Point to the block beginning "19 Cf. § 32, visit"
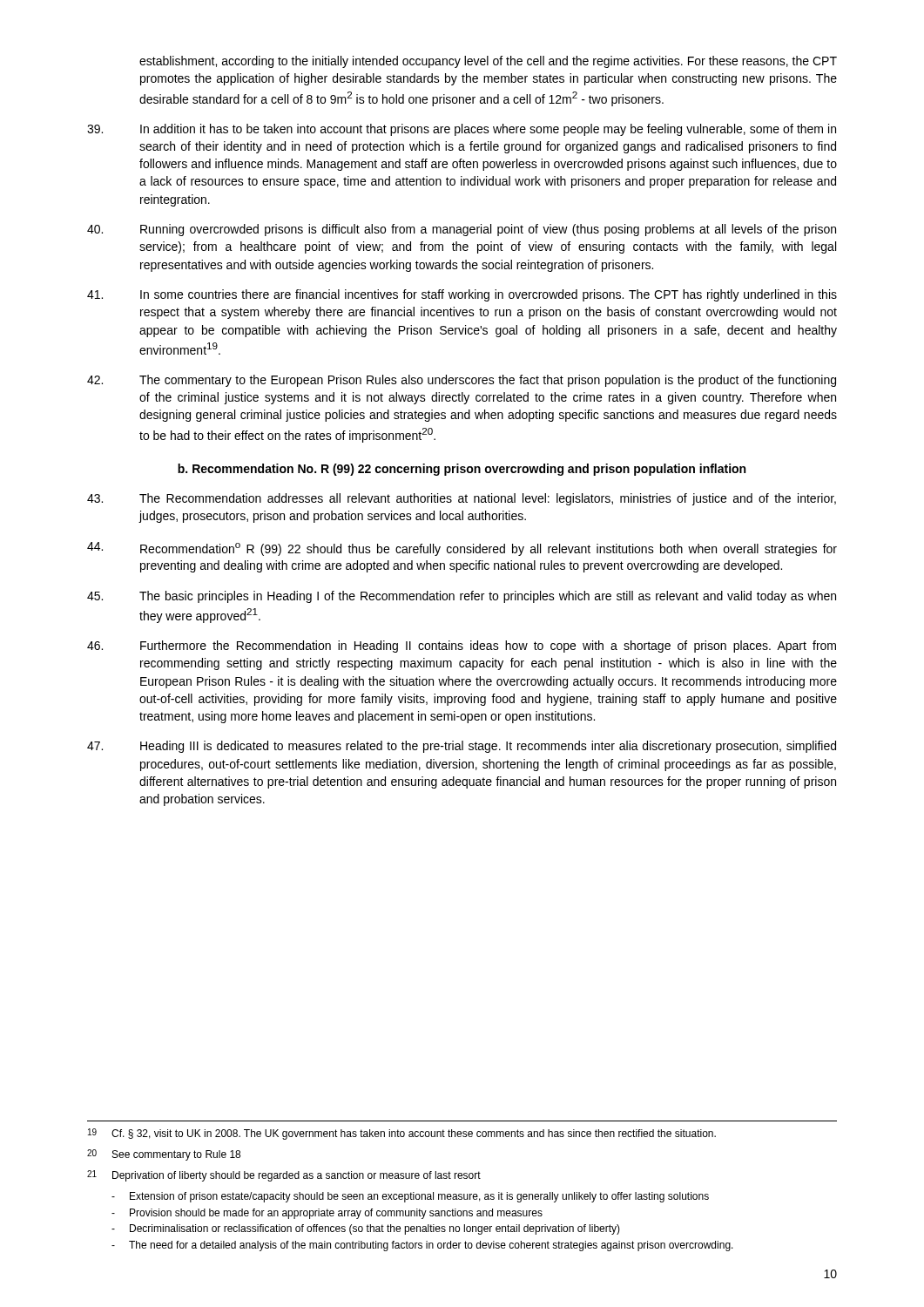Screen dimensions: 1307x924 [x=462, y=1136]
